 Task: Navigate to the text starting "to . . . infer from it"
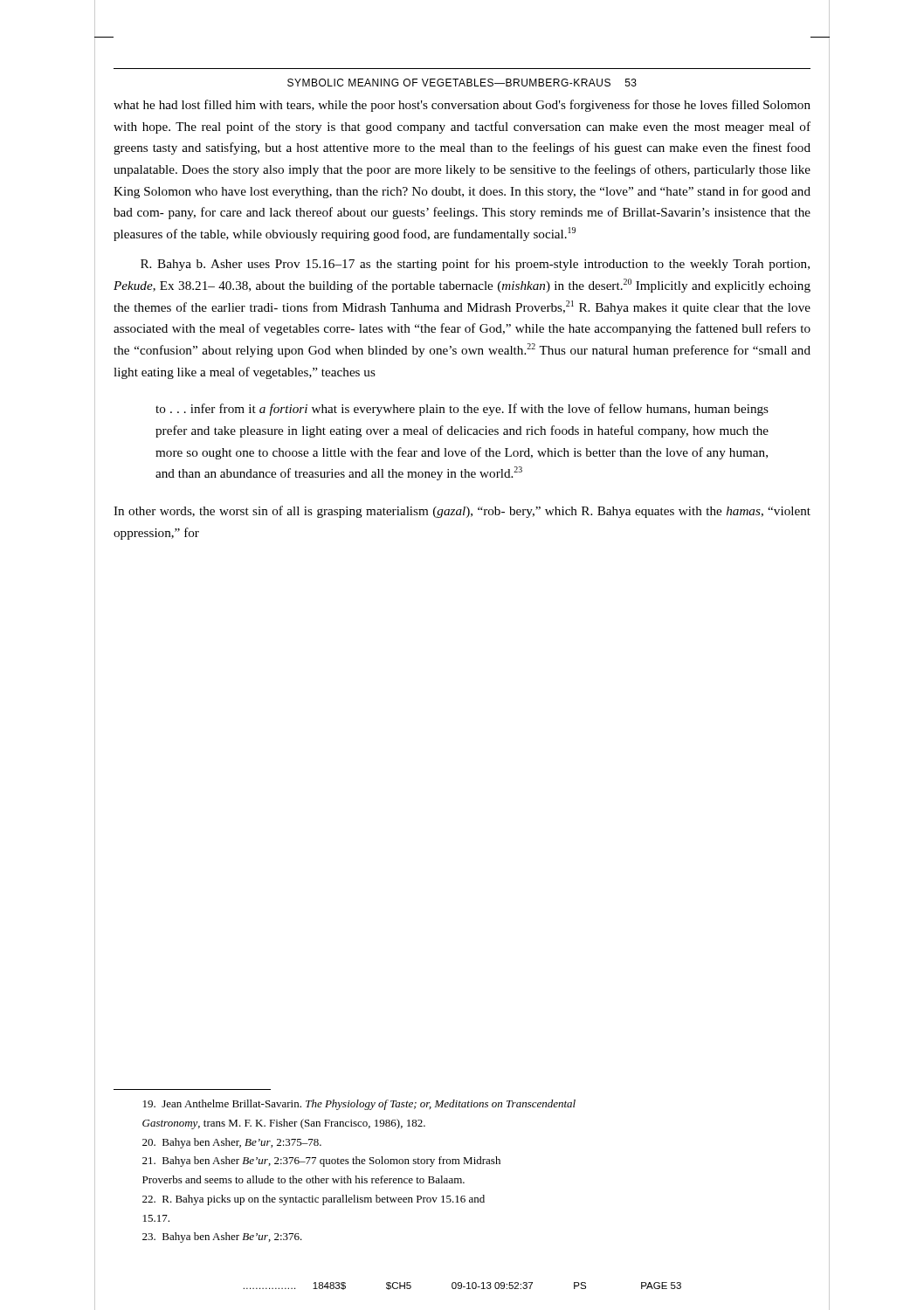pyautogui.click(x=462, y=441)
